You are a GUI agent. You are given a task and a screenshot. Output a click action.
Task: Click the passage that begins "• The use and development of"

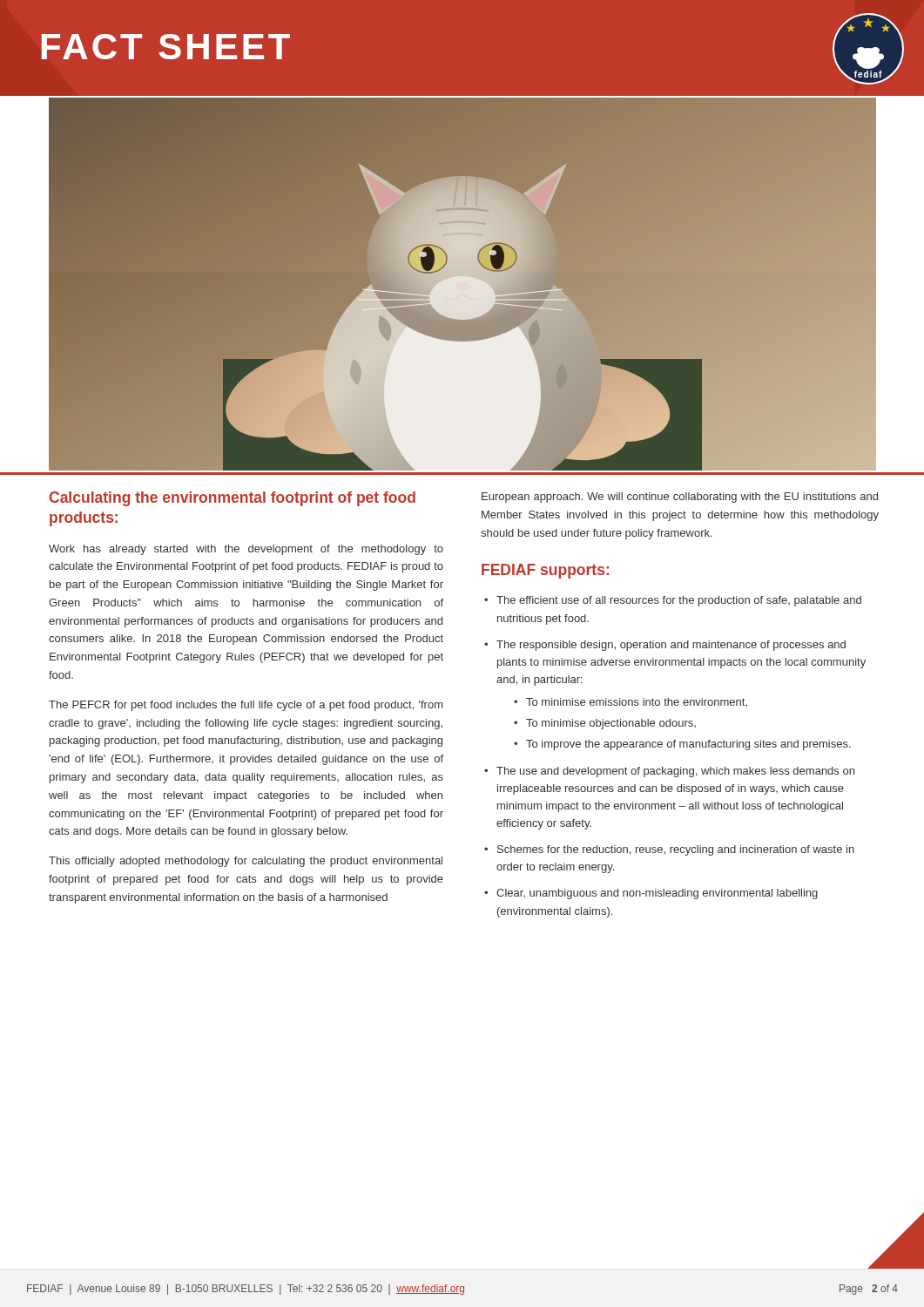click(x=670, y=796)
